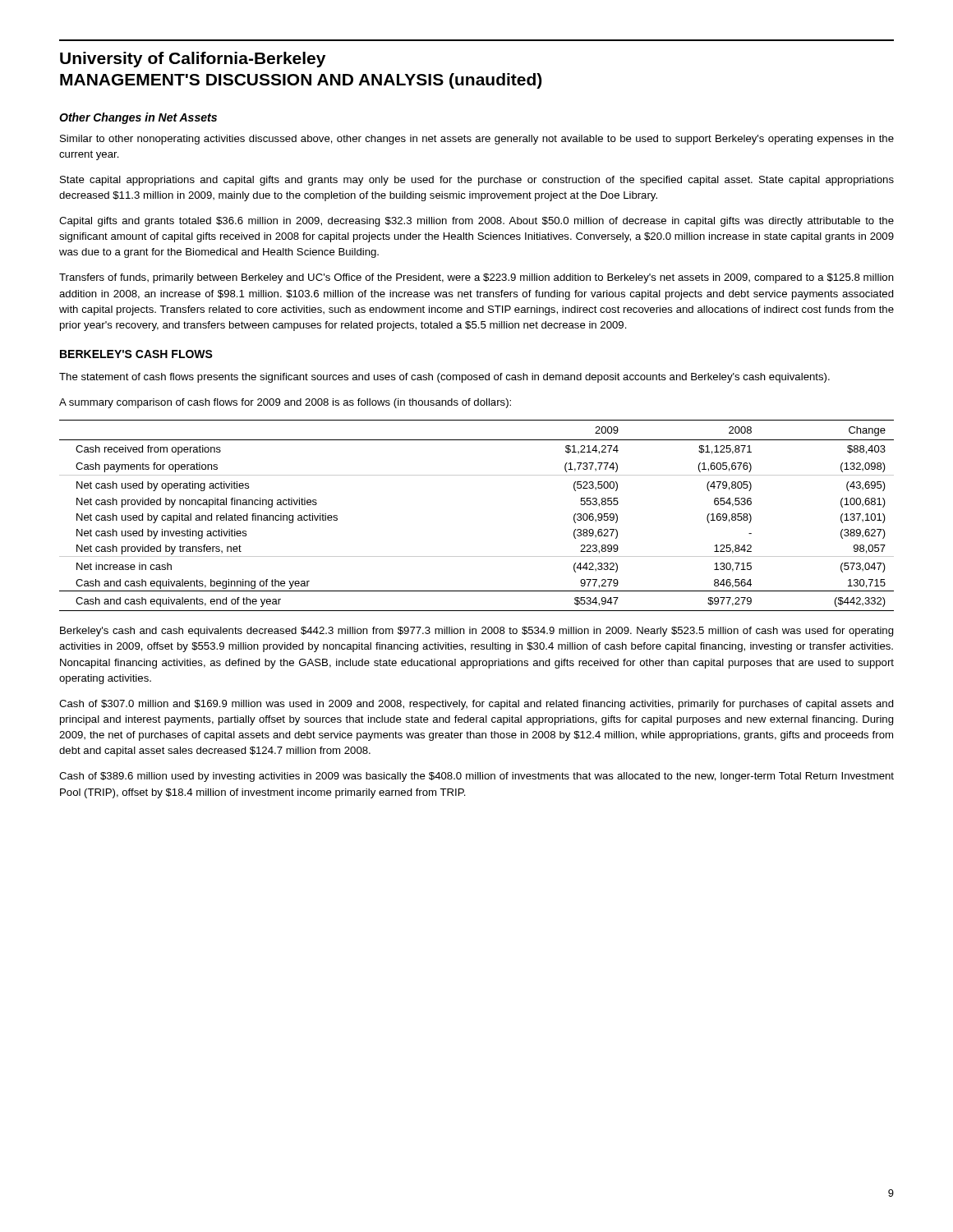Click on the text block with the text "Transfers of funds, primarily between Berkeley and"
The image size is (953, 1232).
[476, 301]
